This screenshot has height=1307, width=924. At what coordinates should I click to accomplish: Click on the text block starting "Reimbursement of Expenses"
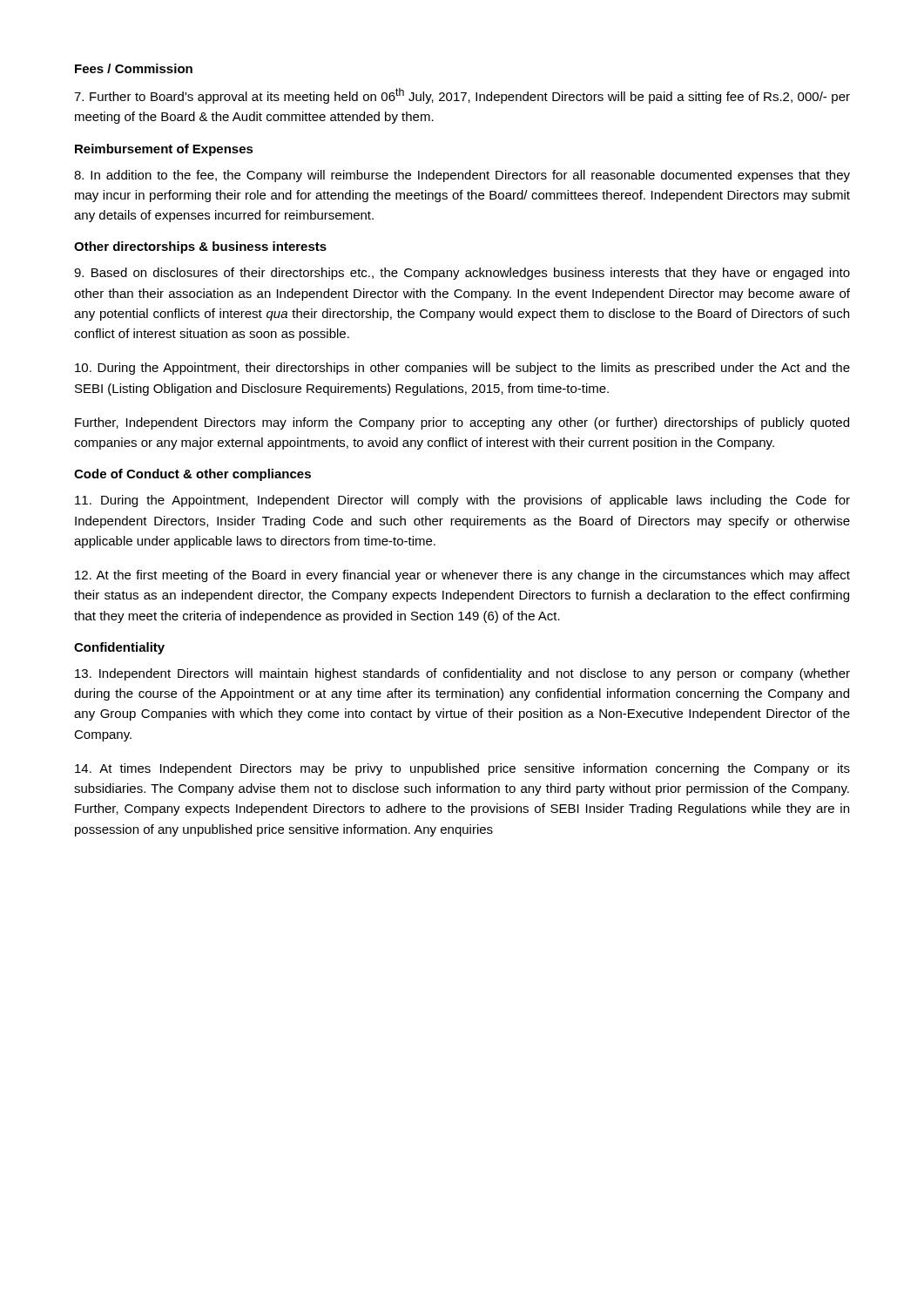[164, 148]
